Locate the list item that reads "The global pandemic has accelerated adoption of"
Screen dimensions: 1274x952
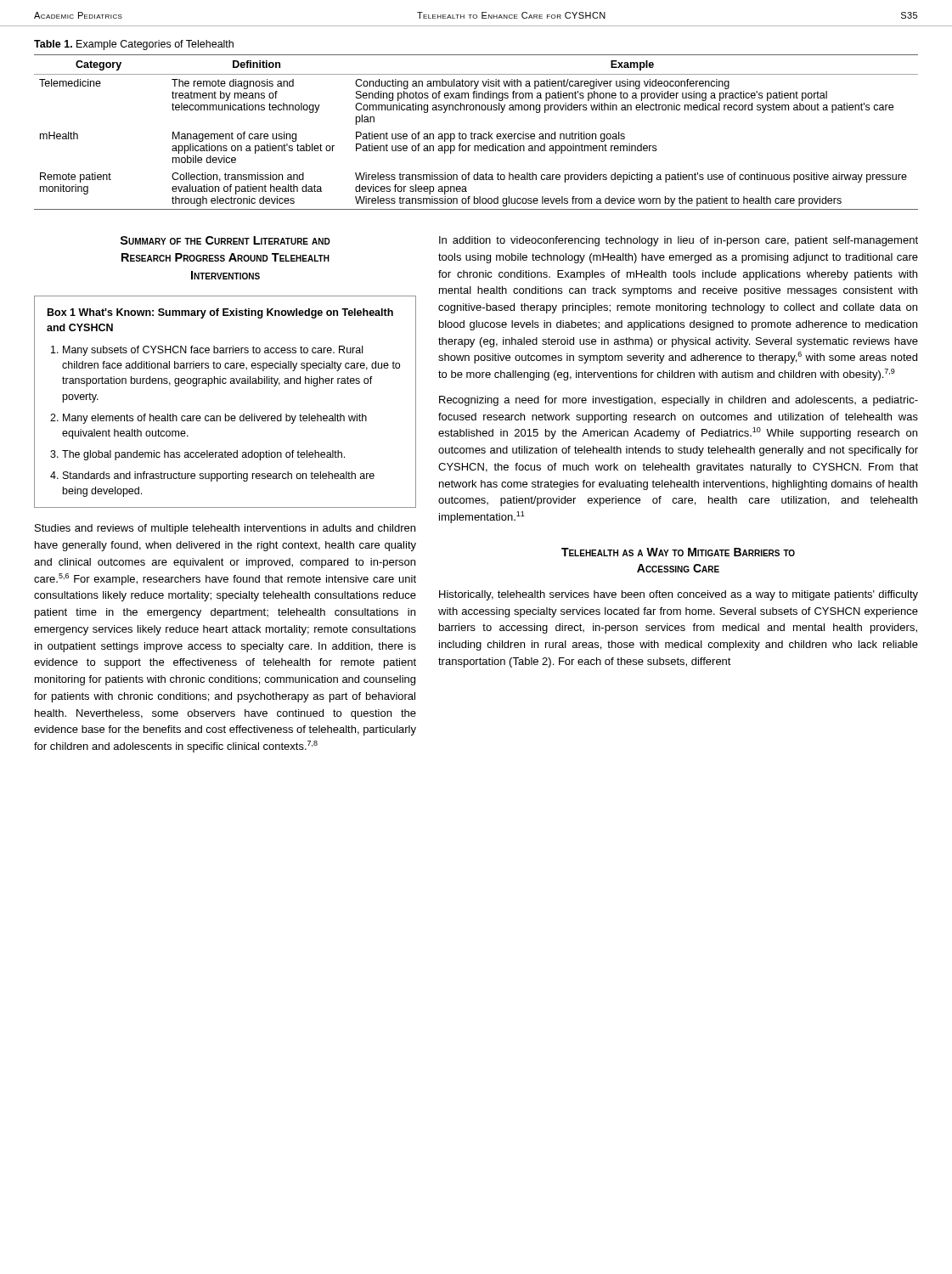pos(204,454)
